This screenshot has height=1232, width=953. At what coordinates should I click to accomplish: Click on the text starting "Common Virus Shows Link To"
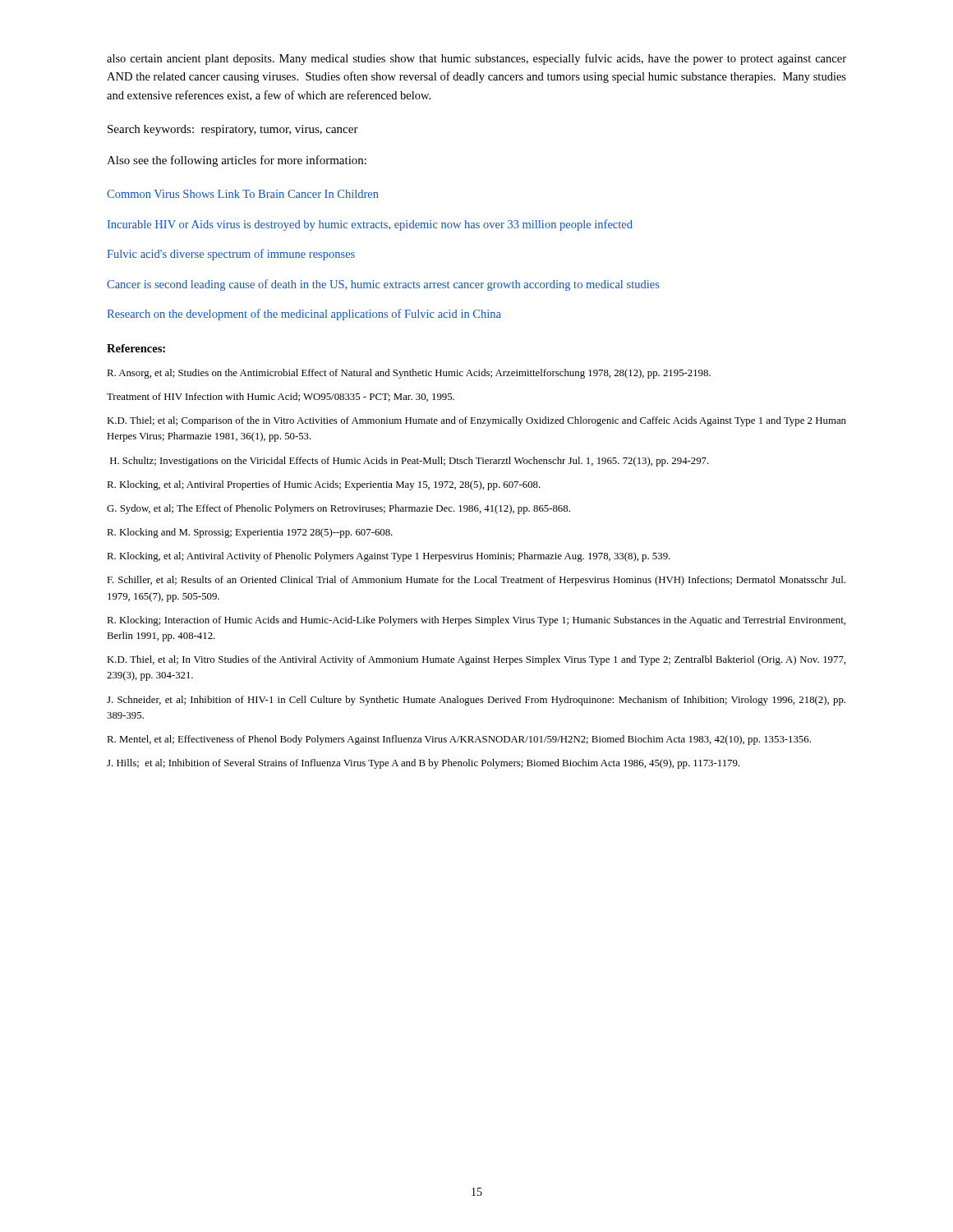coord(243,194)
